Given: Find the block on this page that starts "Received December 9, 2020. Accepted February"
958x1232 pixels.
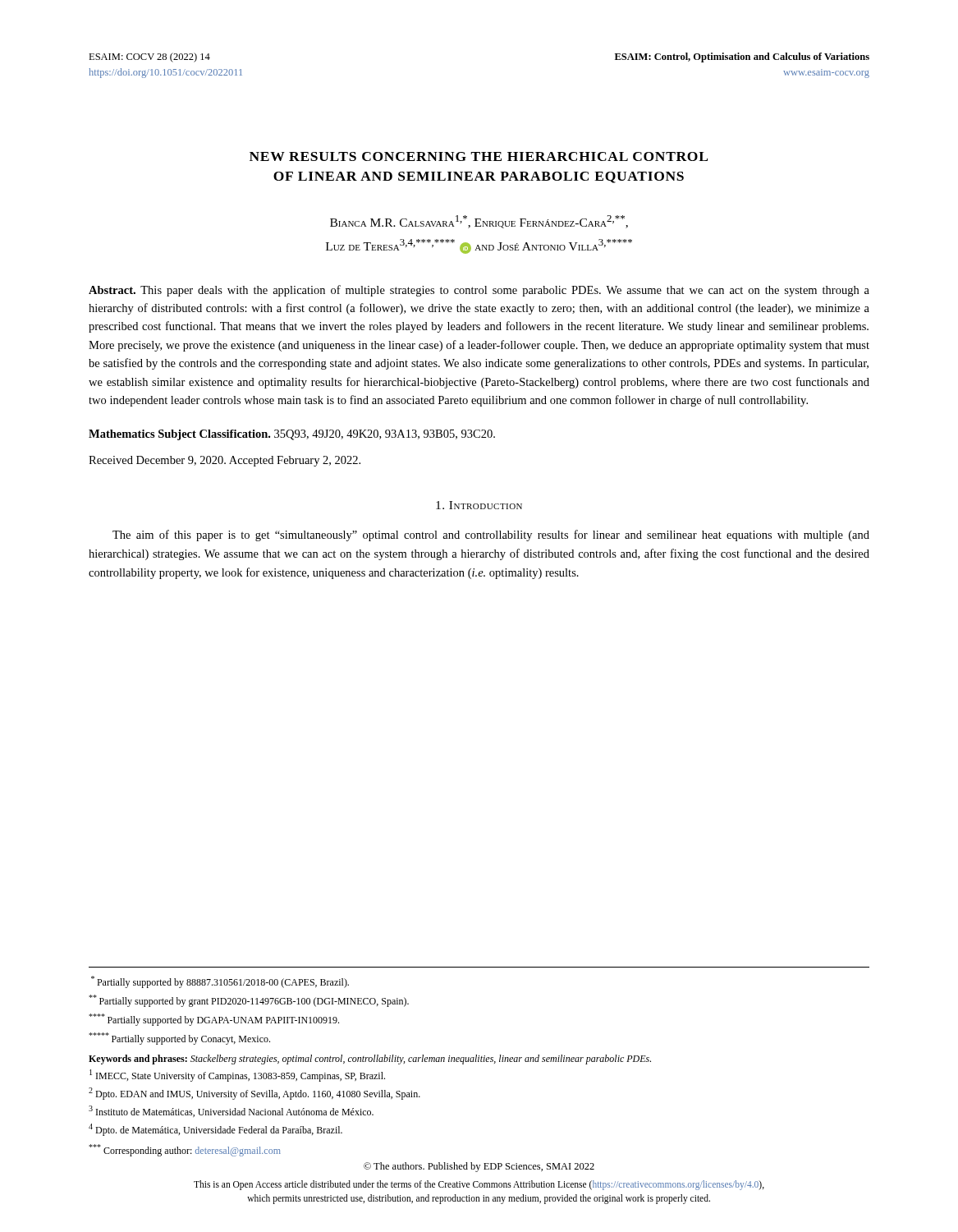Looking at the screenshot, I should coord(225,460).
